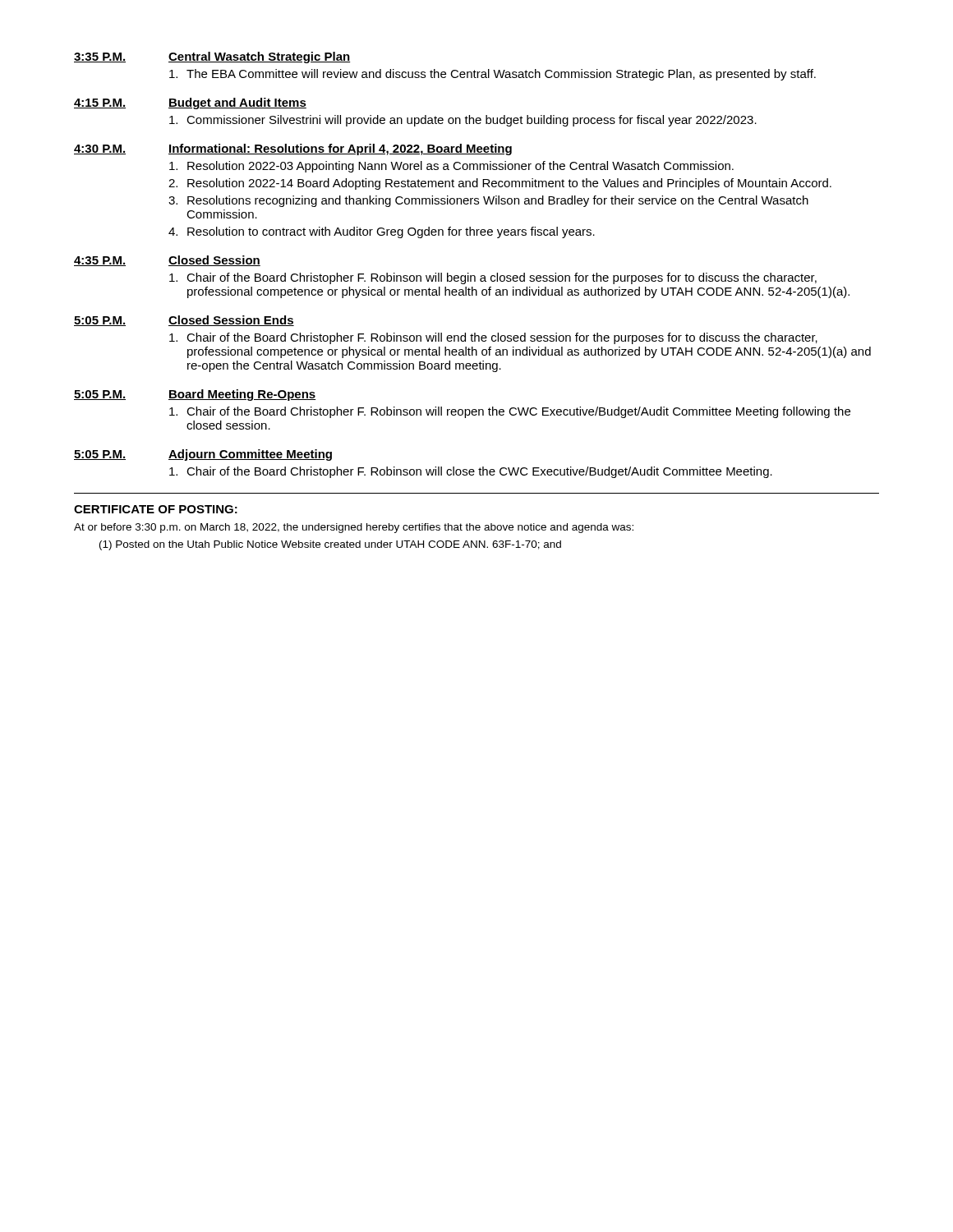
Task: Locate the text block with the text "At or before 3:30 p.m."
Action: click(354, 527)
